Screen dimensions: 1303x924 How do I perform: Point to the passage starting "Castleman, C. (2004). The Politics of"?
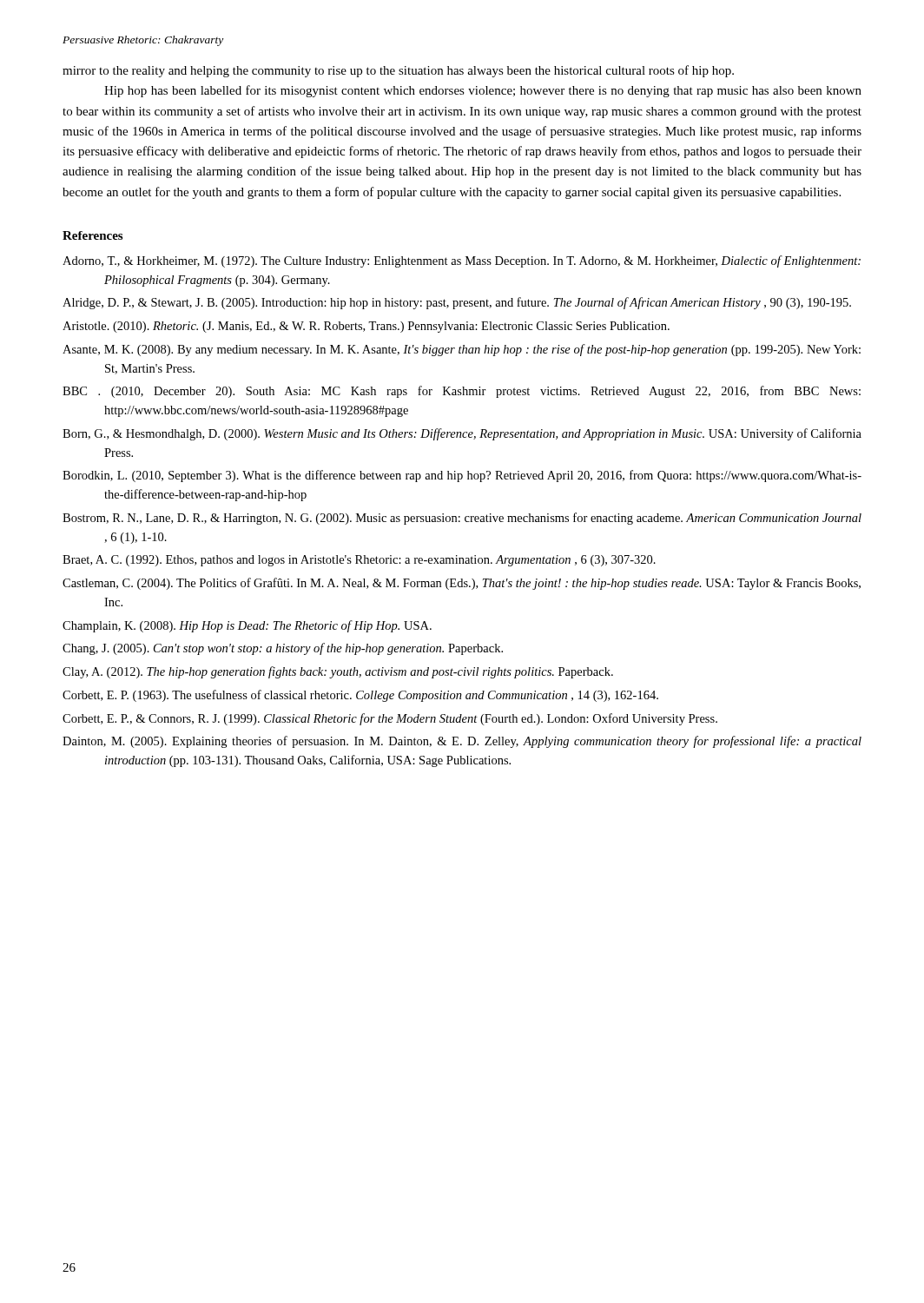[462, 592]
